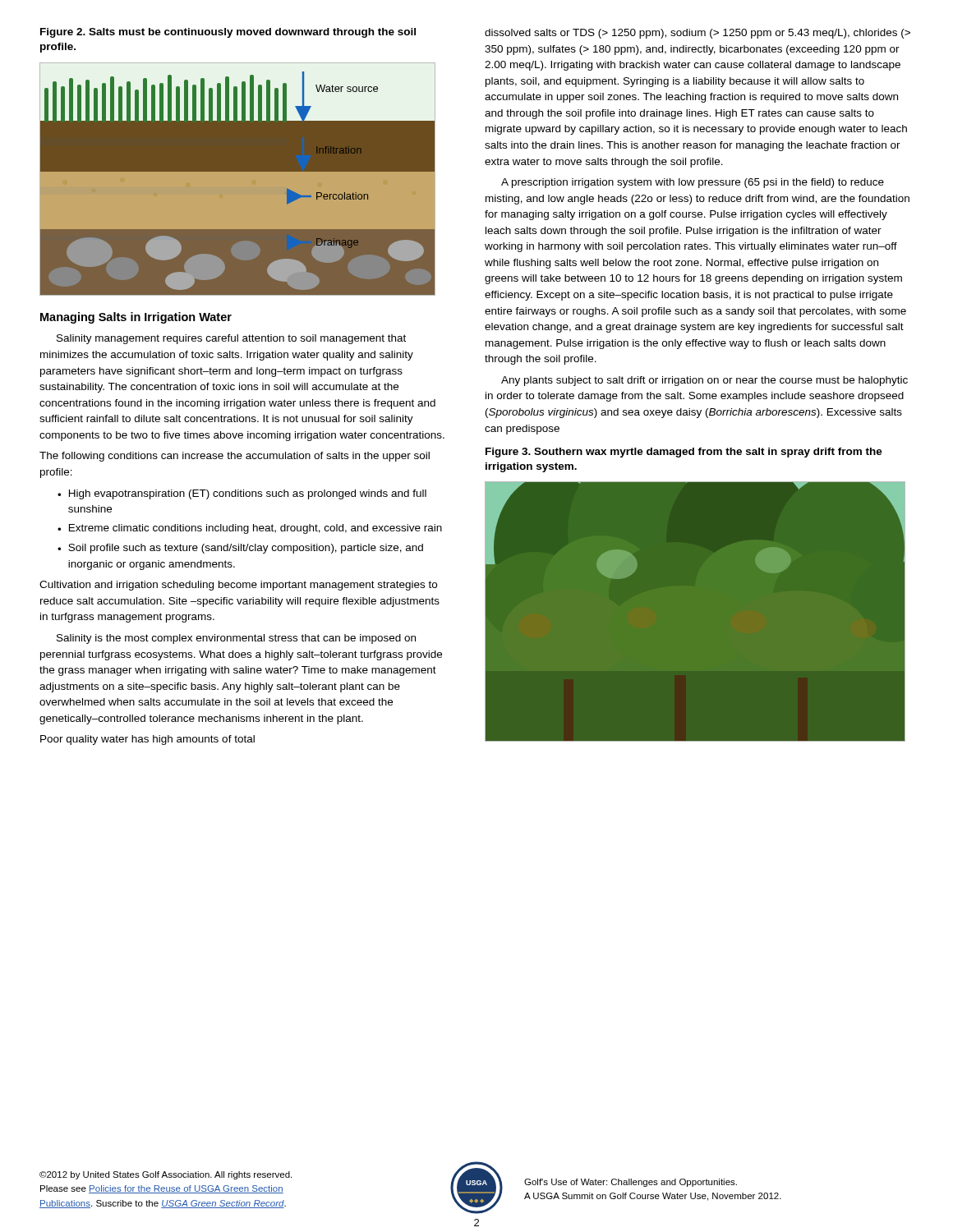Where is the passage that starts "• Soil profile such as texture (sand/silt/clay composition),"?
Image resolution: width=953 pixels, height=1232 pixels.
pos(254,556)
